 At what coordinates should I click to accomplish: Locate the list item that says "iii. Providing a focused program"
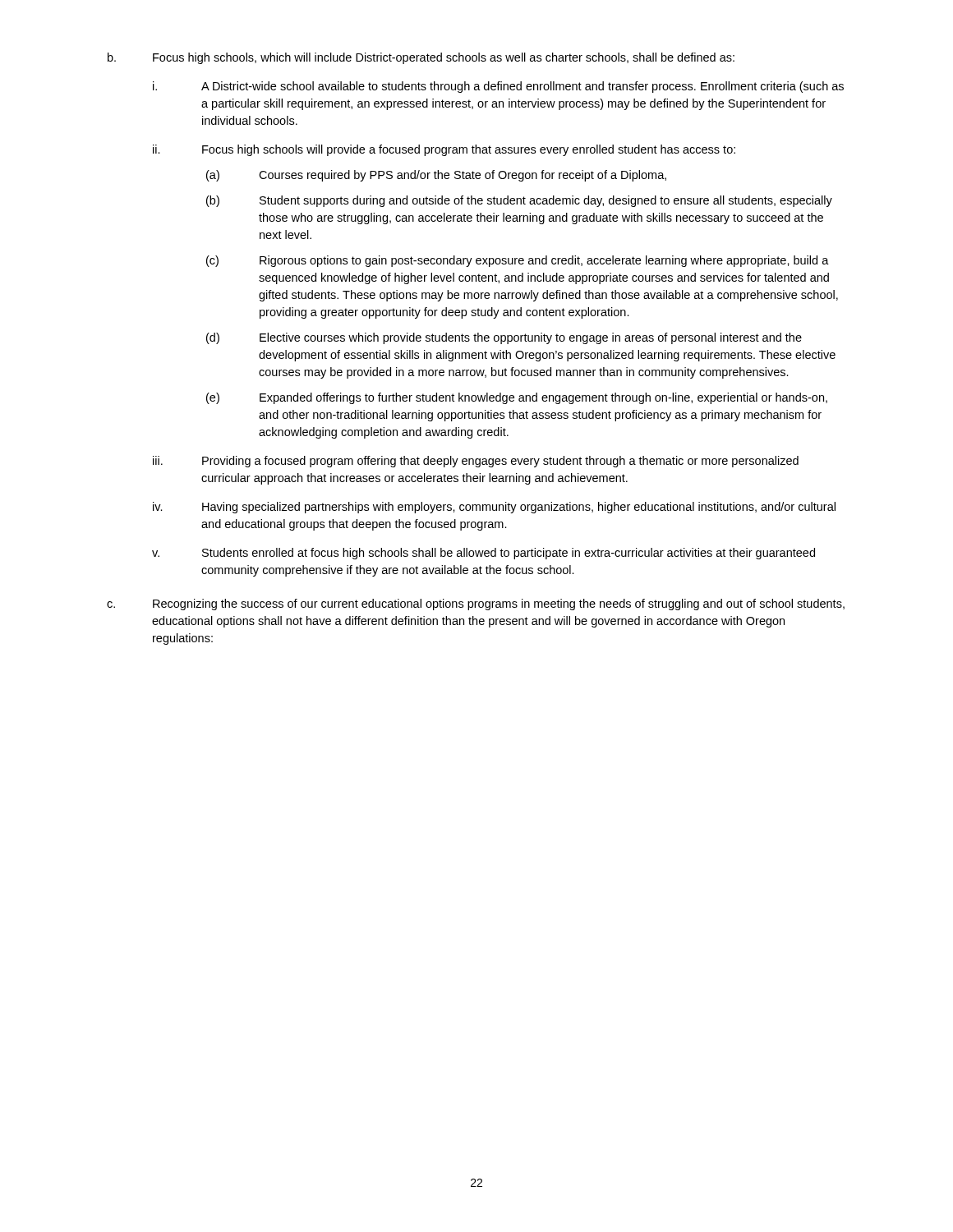pos(499,470)
